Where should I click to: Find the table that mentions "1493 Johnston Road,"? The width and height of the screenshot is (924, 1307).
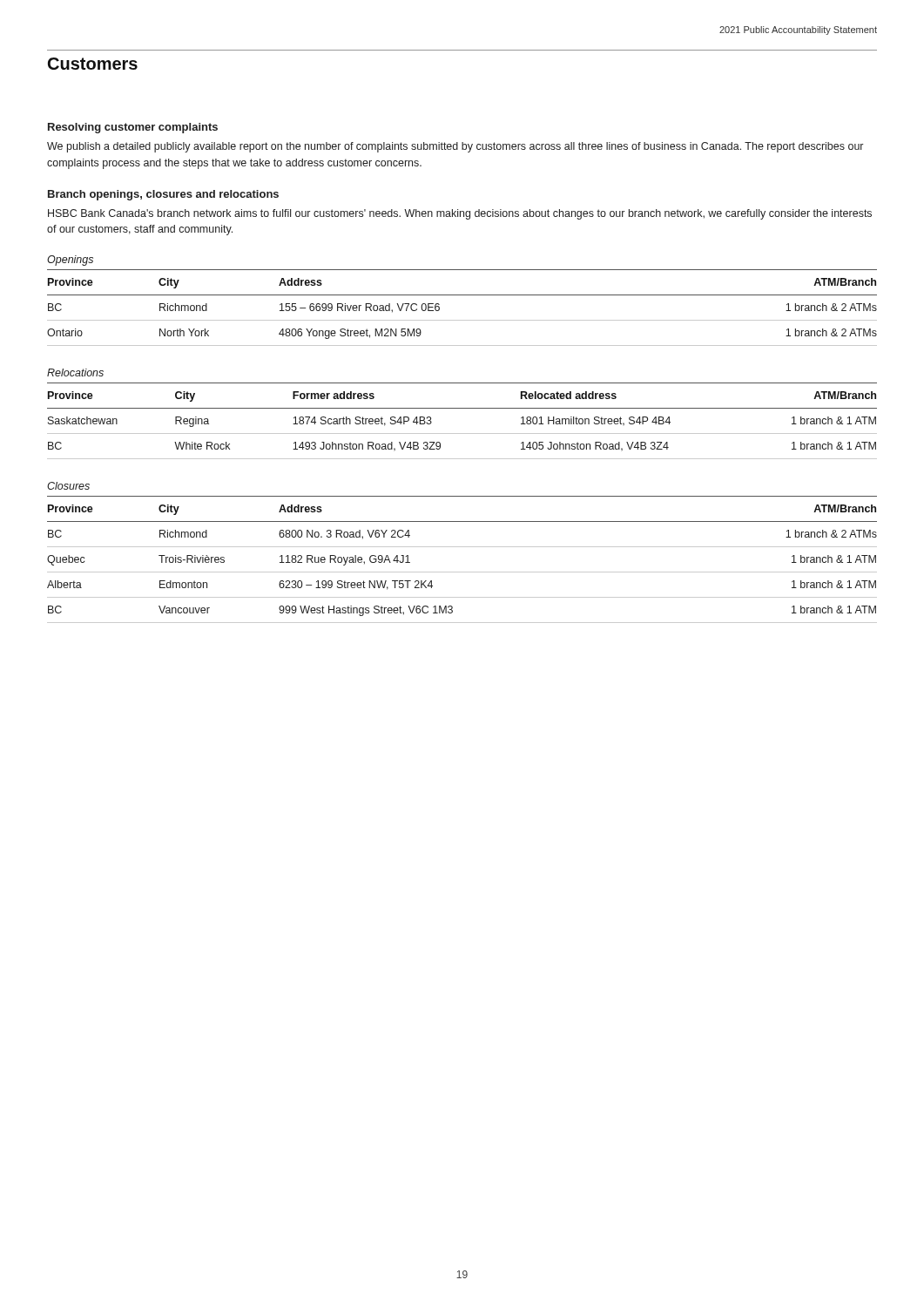pyautogui.click(x=462, y=421)
